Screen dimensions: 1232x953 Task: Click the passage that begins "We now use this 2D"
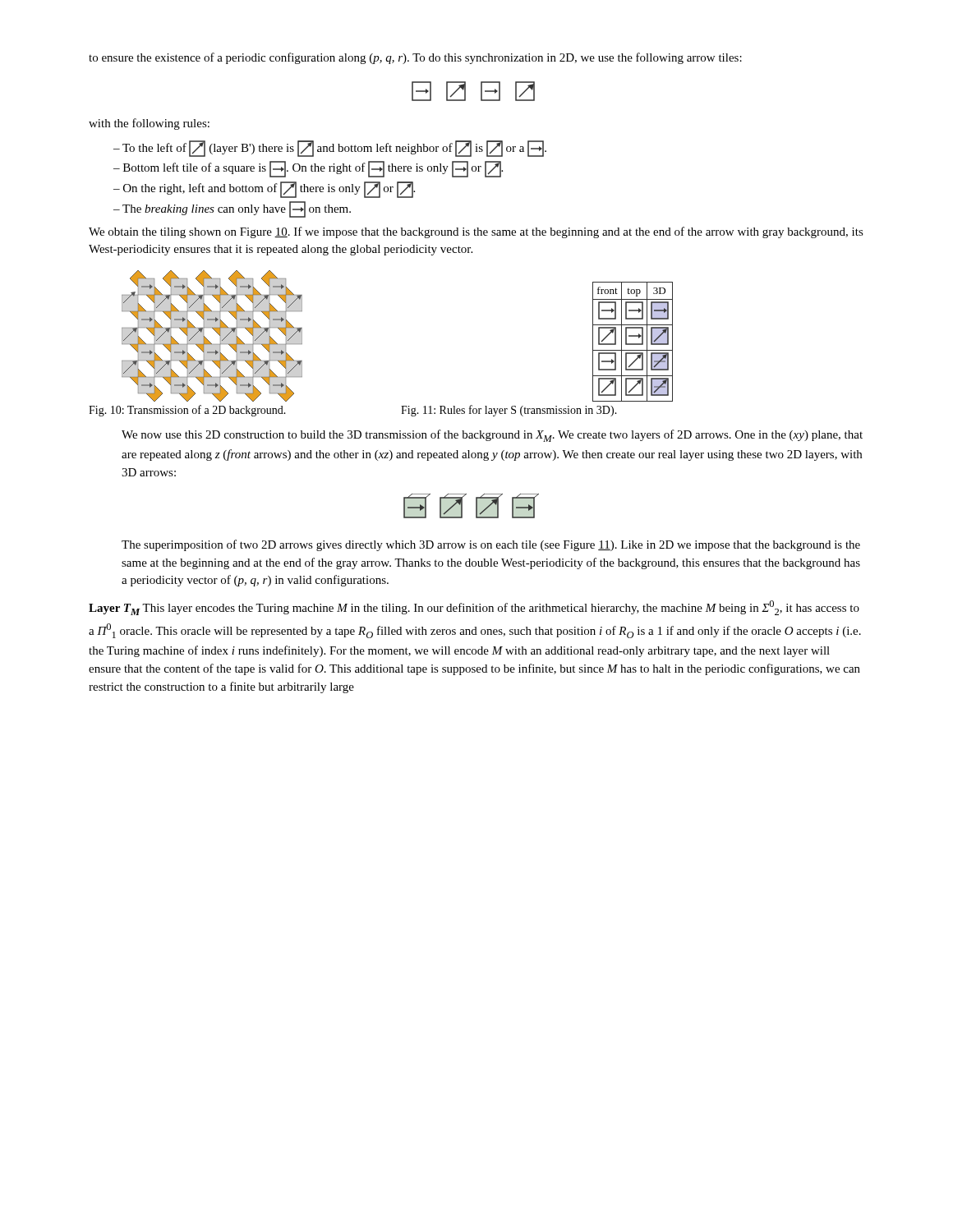point(493,454)
